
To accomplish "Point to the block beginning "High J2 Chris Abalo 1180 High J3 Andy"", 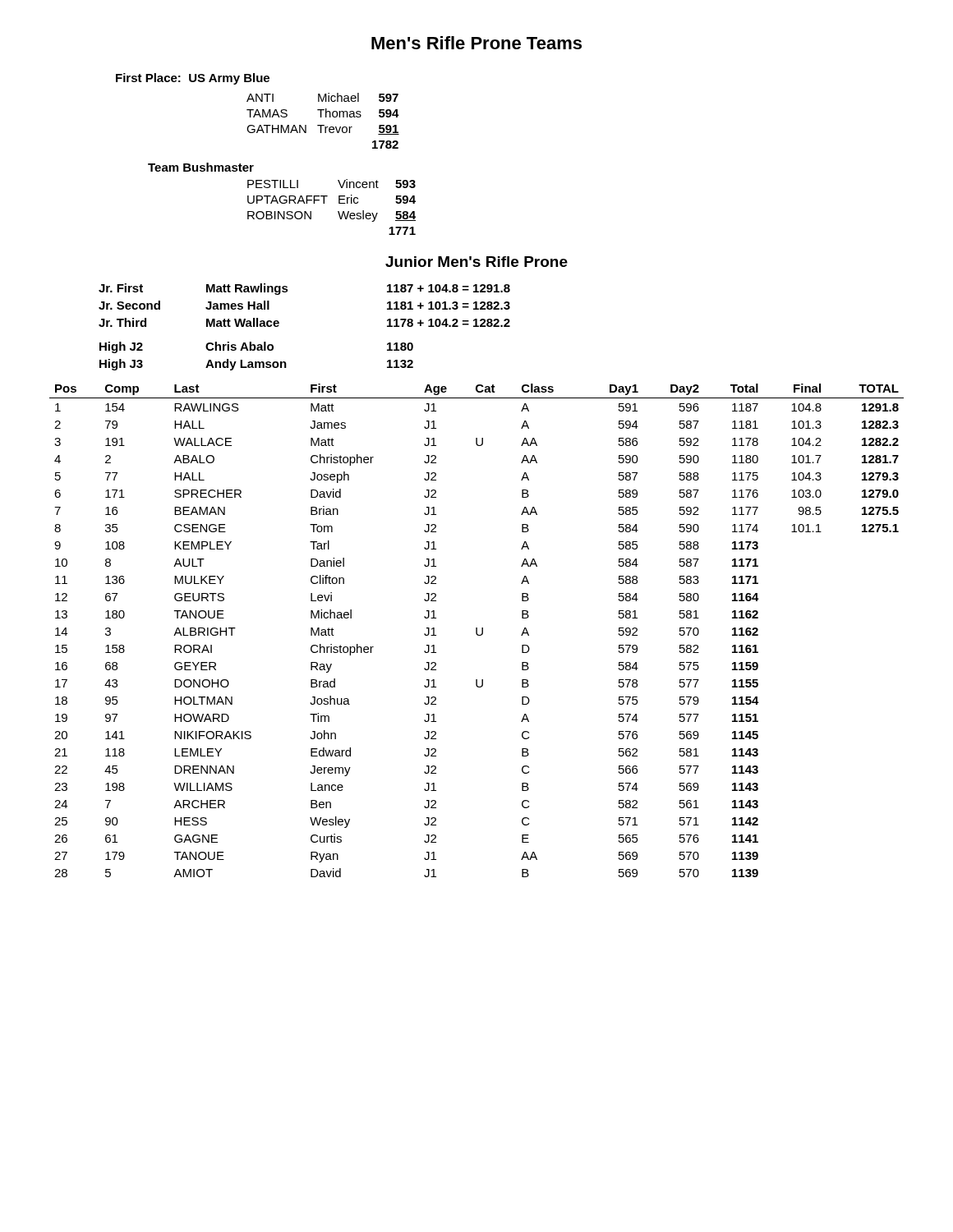I will point(264,355).
